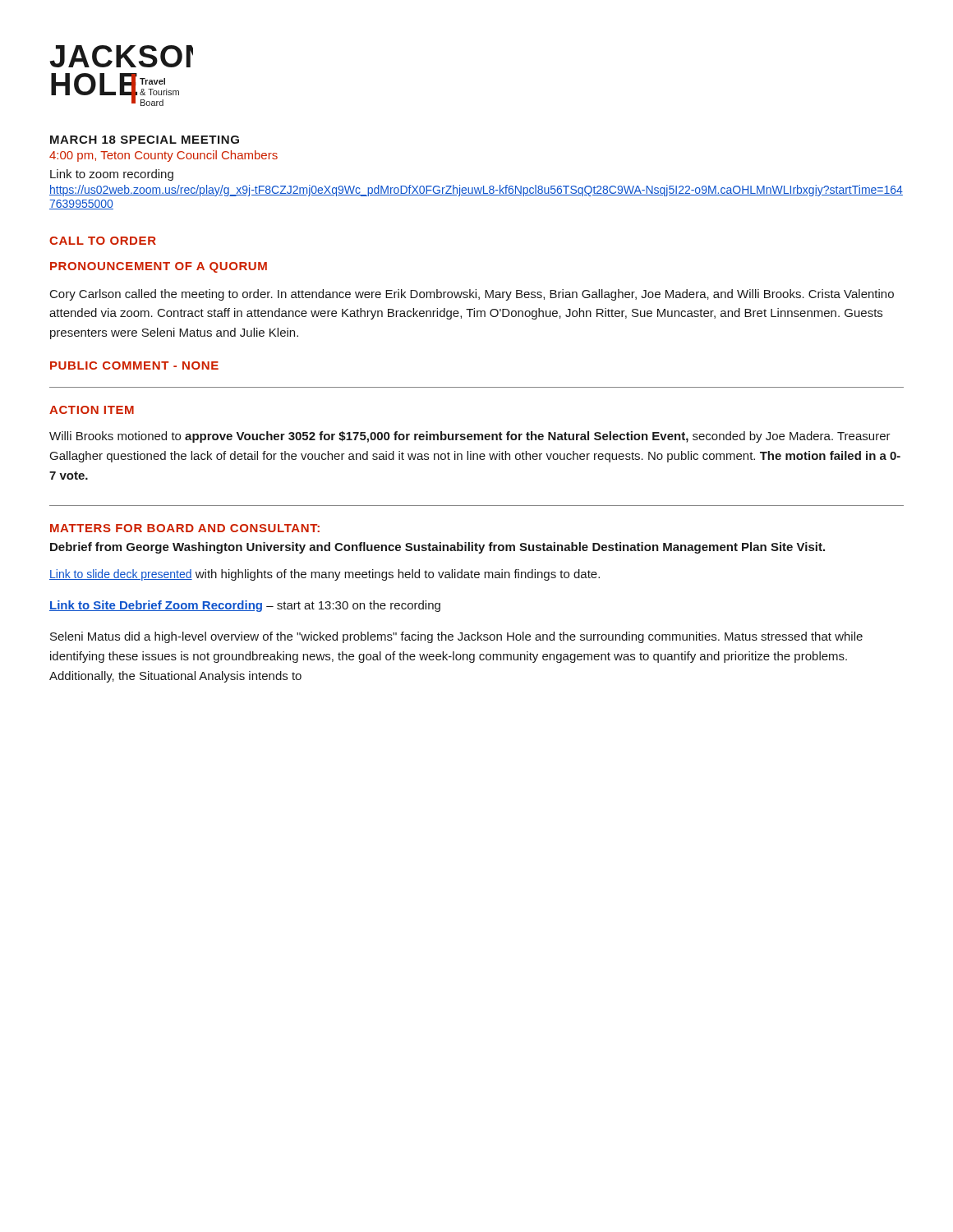Click the passage that begins "Willi Brooks motioned"
This screenshot has height=1232, width=953.
point(475,455)
